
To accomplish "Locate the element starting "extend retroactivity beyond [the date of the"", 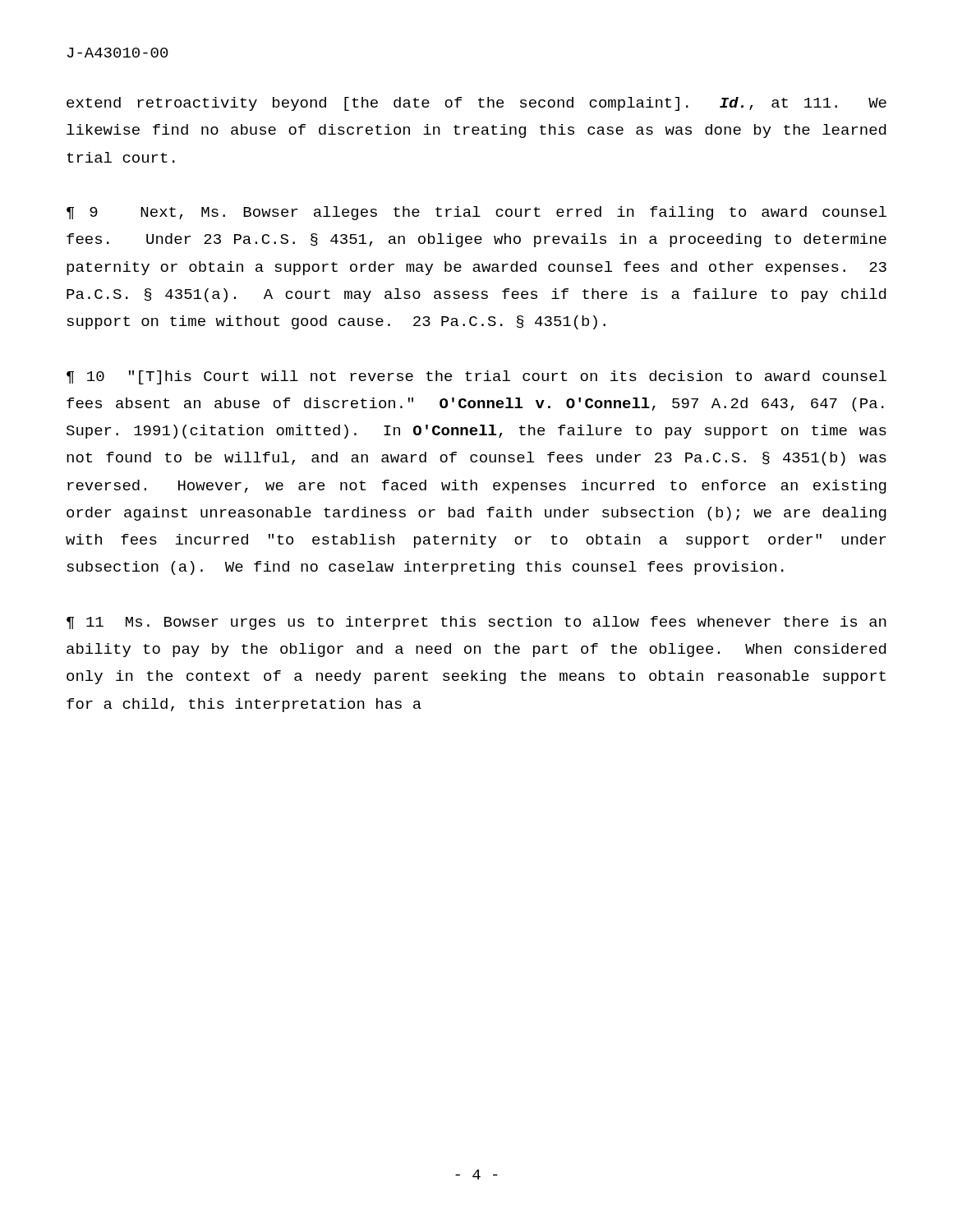I will [476, 131].
